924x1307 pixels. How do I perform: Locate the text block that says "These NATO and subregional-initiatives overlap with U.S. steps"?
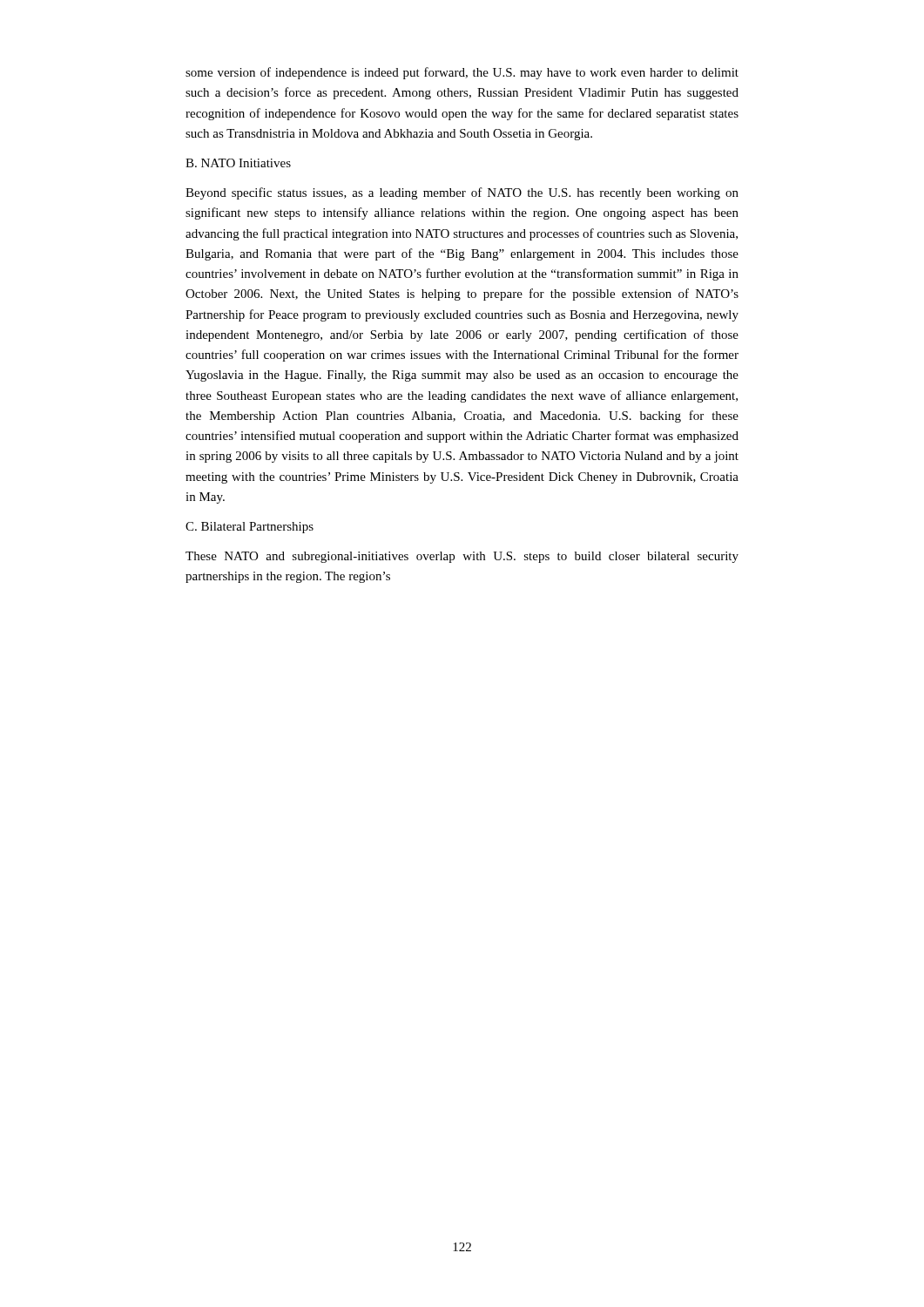pos(462,566)
